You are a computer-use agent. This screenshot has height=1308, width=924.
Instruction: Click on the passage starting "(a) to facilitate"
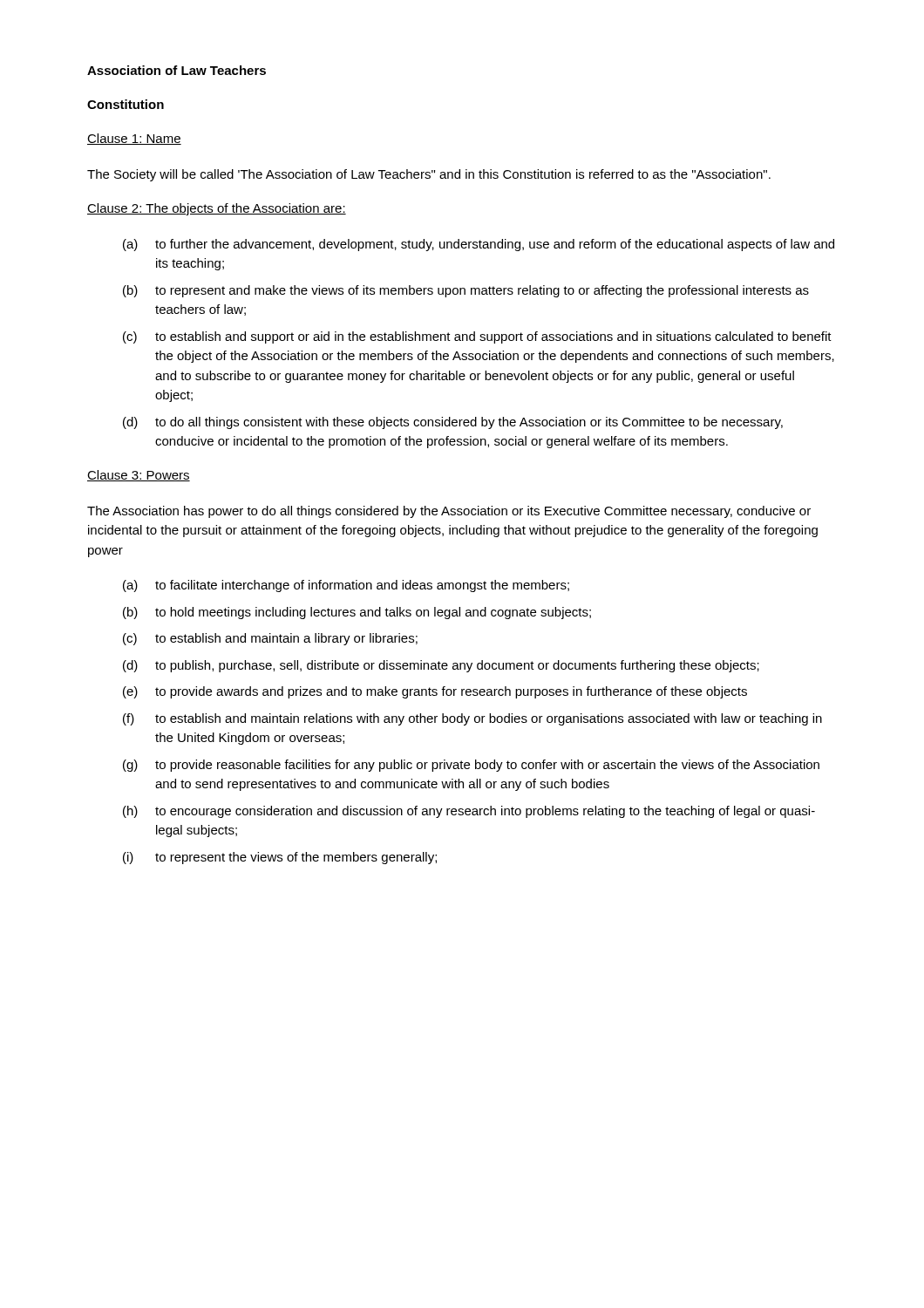479,585
